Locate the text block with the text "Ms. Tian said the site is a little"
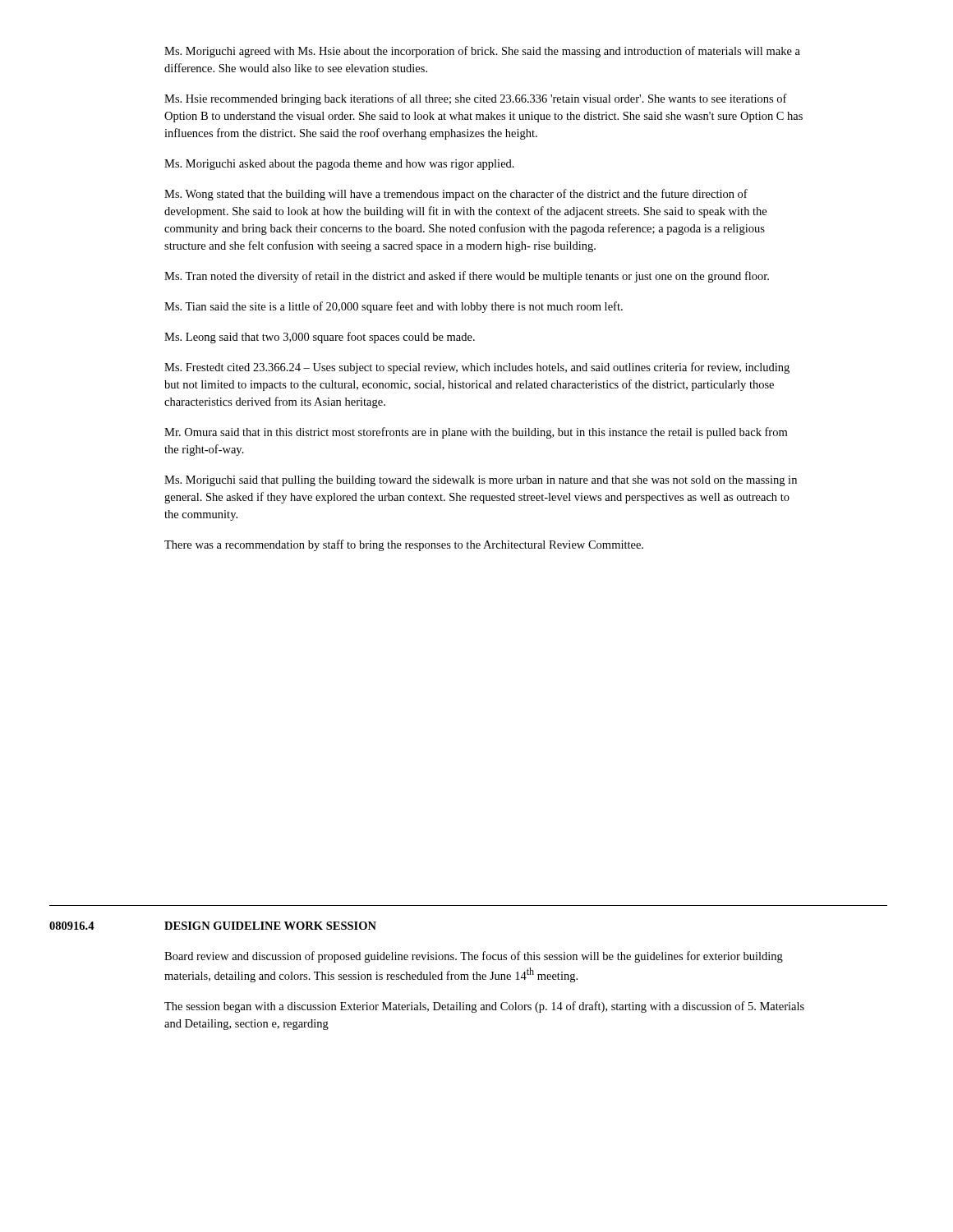Image resolution: width=953 pixels, height=1232 pixels. (394, 306)
